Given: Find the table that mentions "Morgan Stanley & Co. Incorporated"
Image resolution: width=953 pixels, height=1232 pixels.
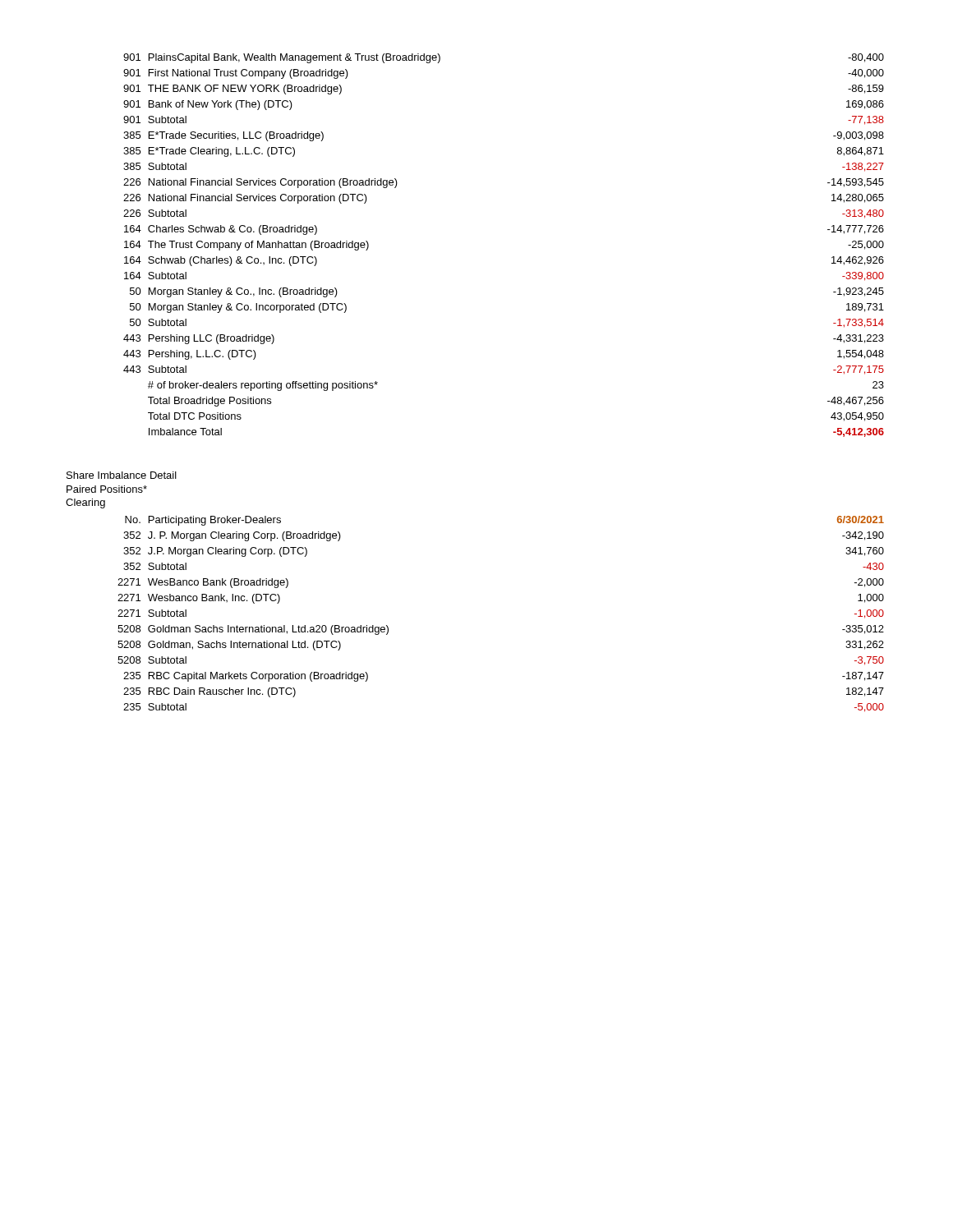Looking at the screenshot, I should pyautogui.click(x=476, y=244).
